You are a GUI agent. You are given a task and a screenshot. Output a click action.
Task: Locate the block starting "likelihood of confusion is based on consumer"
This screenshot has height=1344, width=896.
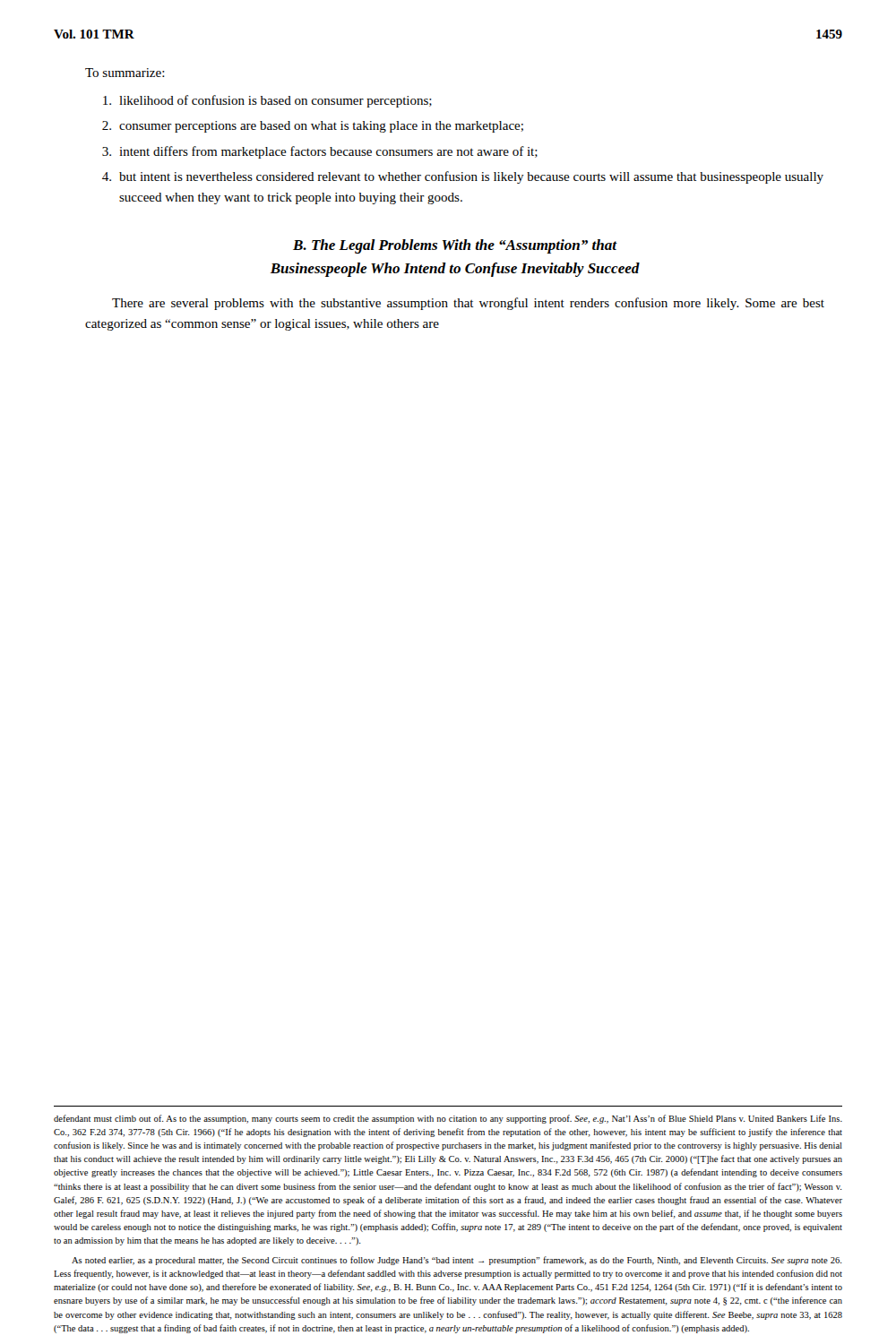[x=267, y=101]
